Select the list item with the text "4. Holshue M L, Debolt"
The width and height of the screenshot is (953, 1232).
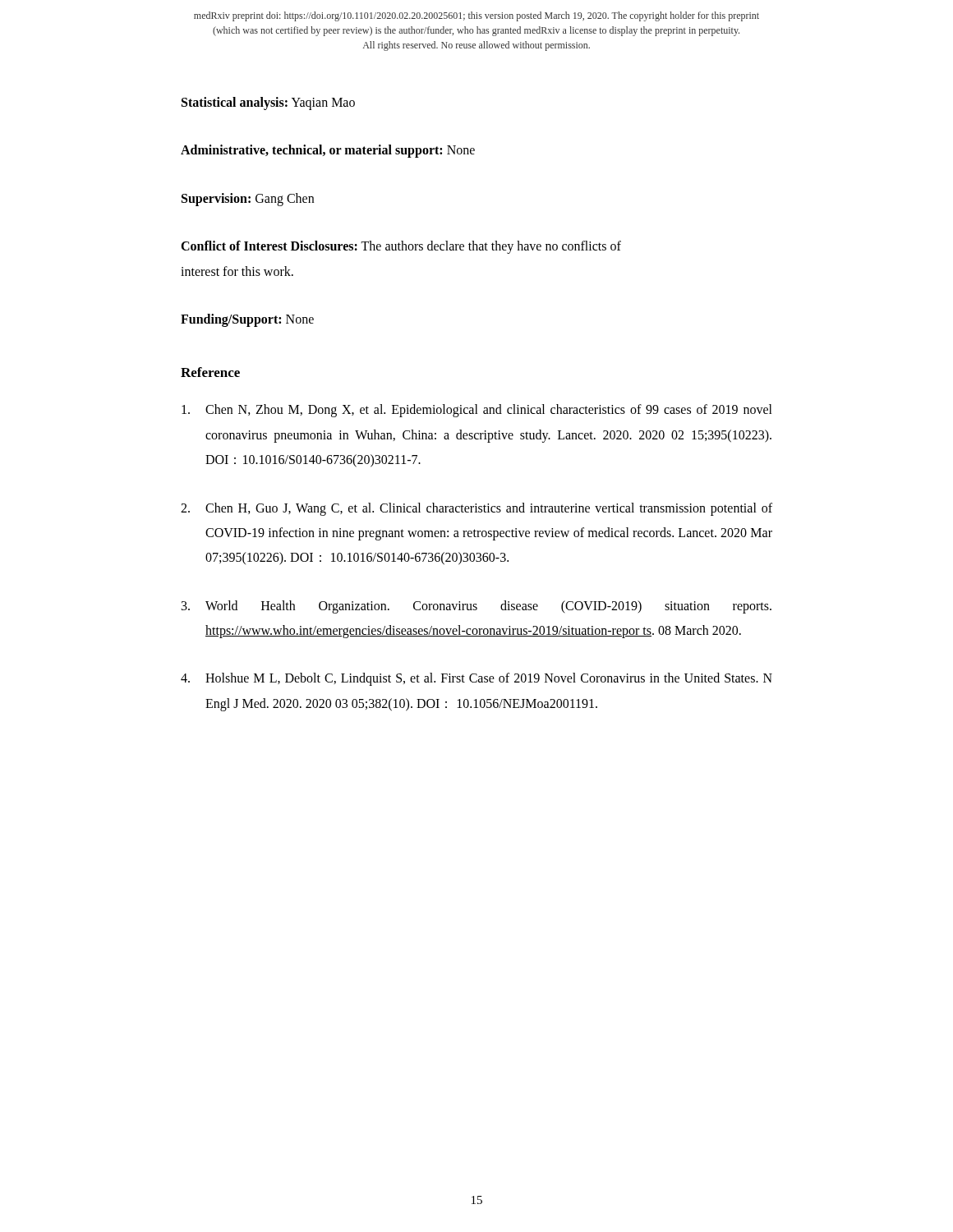coord(476,691)
